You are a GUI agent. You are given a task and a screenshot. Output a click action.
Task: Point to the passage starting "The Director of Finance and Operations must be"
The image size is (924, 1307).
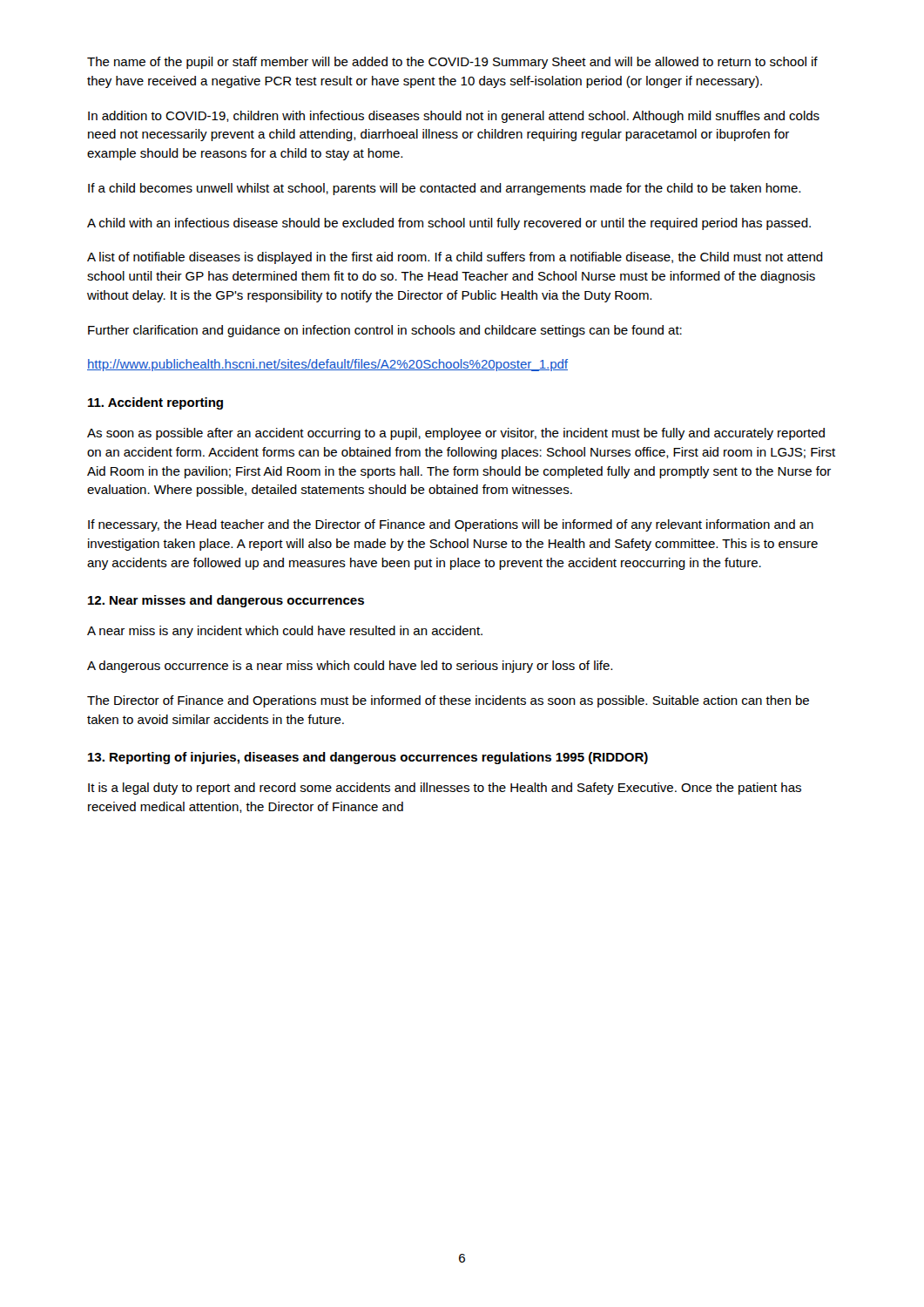pyautogui.click(x=448, y=709)
